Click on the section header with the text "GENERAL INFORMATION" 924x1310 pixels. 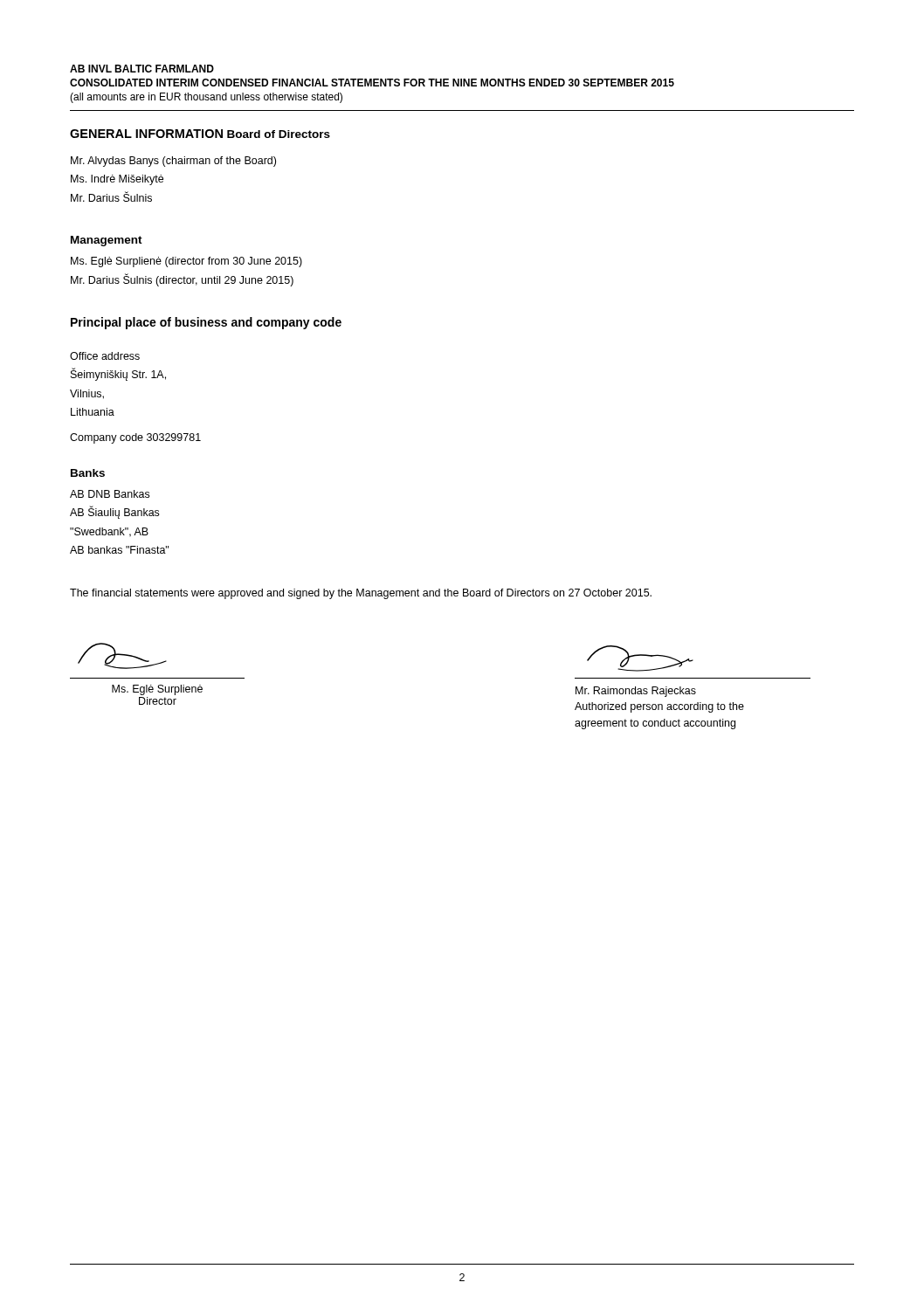(147, 134)
